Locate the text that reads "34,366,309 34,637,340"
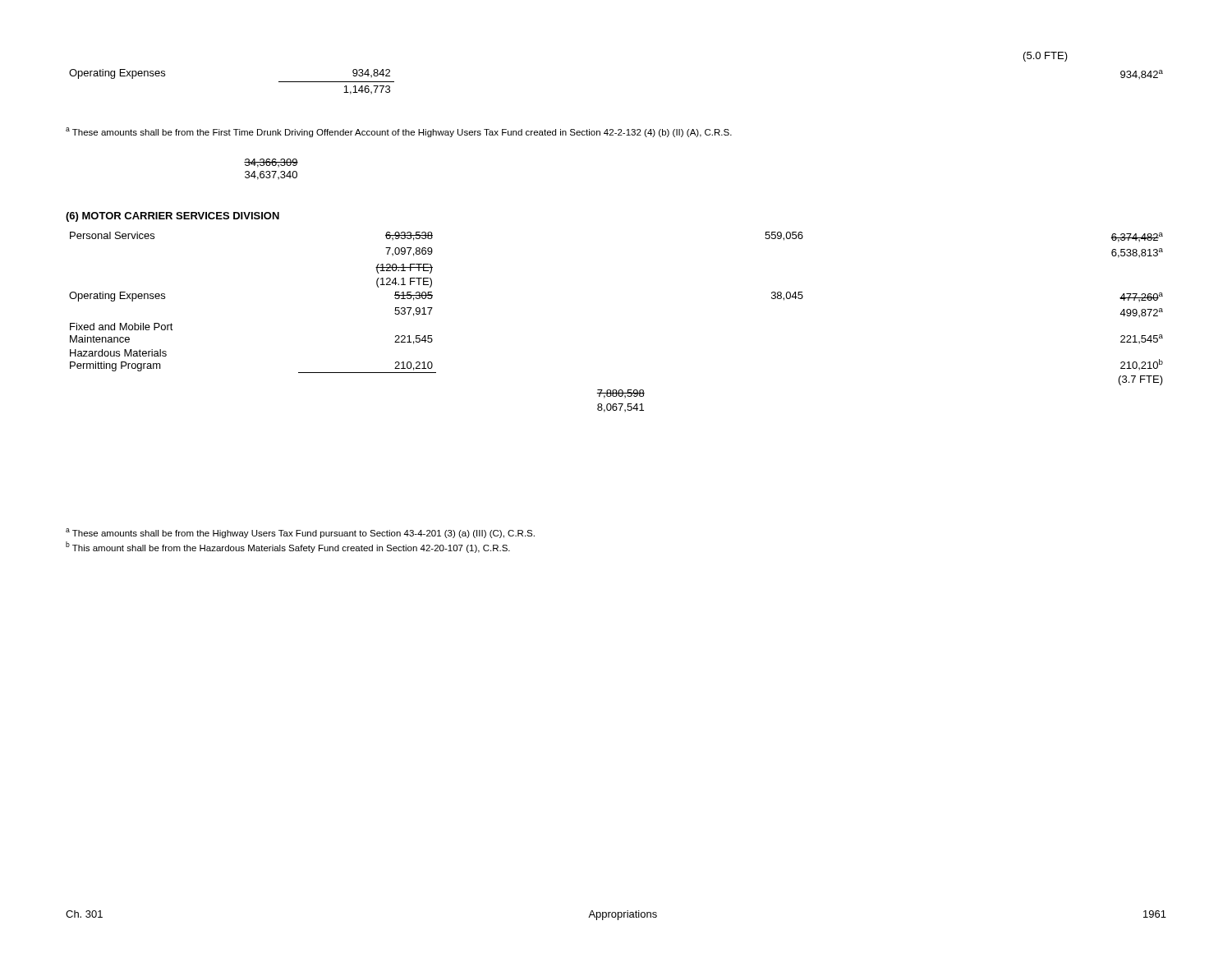 pyautogui.click(x=271, y=168)
